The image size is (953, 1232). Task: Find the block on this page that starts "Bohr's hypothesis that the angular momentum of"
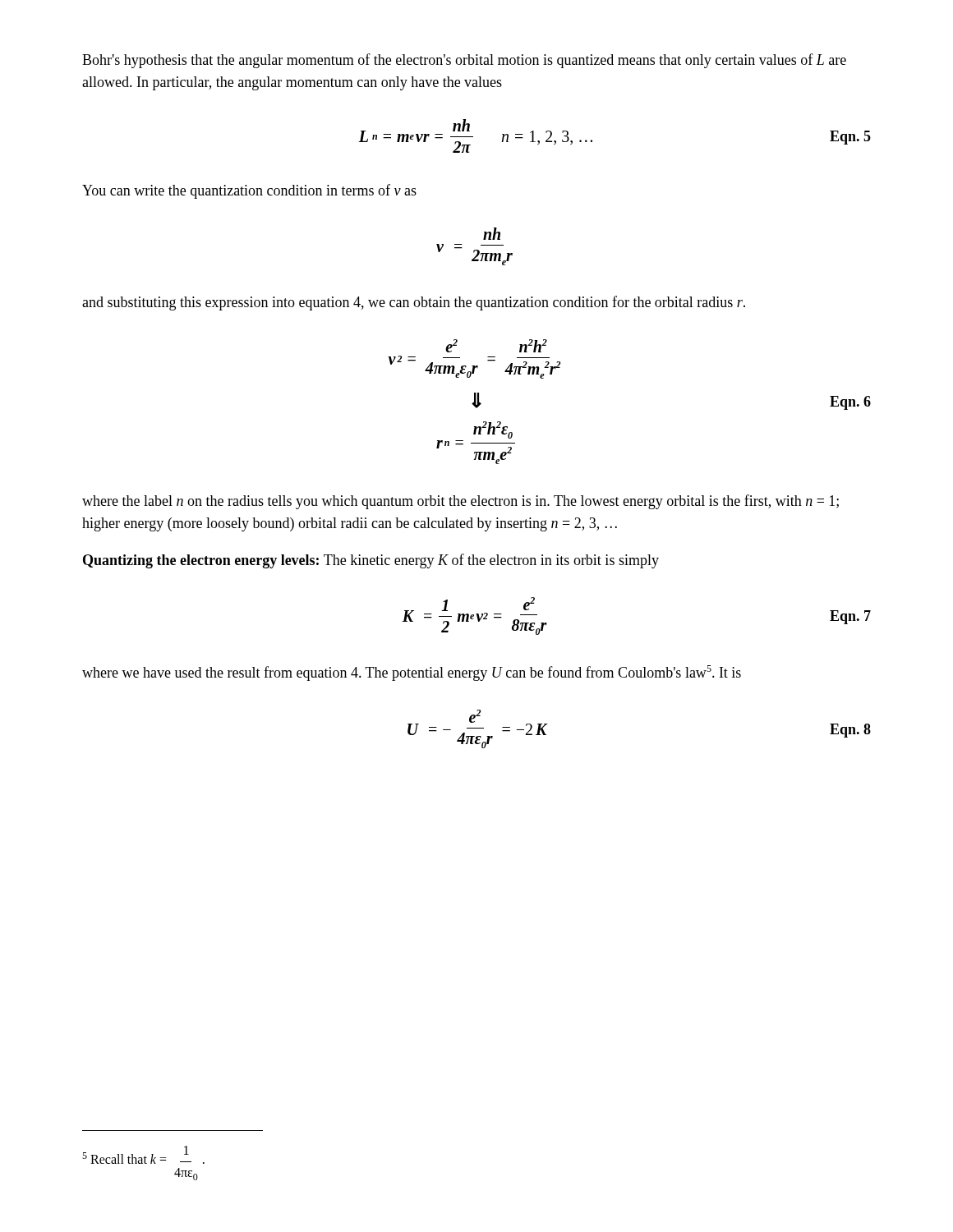(x=476, y=71)
